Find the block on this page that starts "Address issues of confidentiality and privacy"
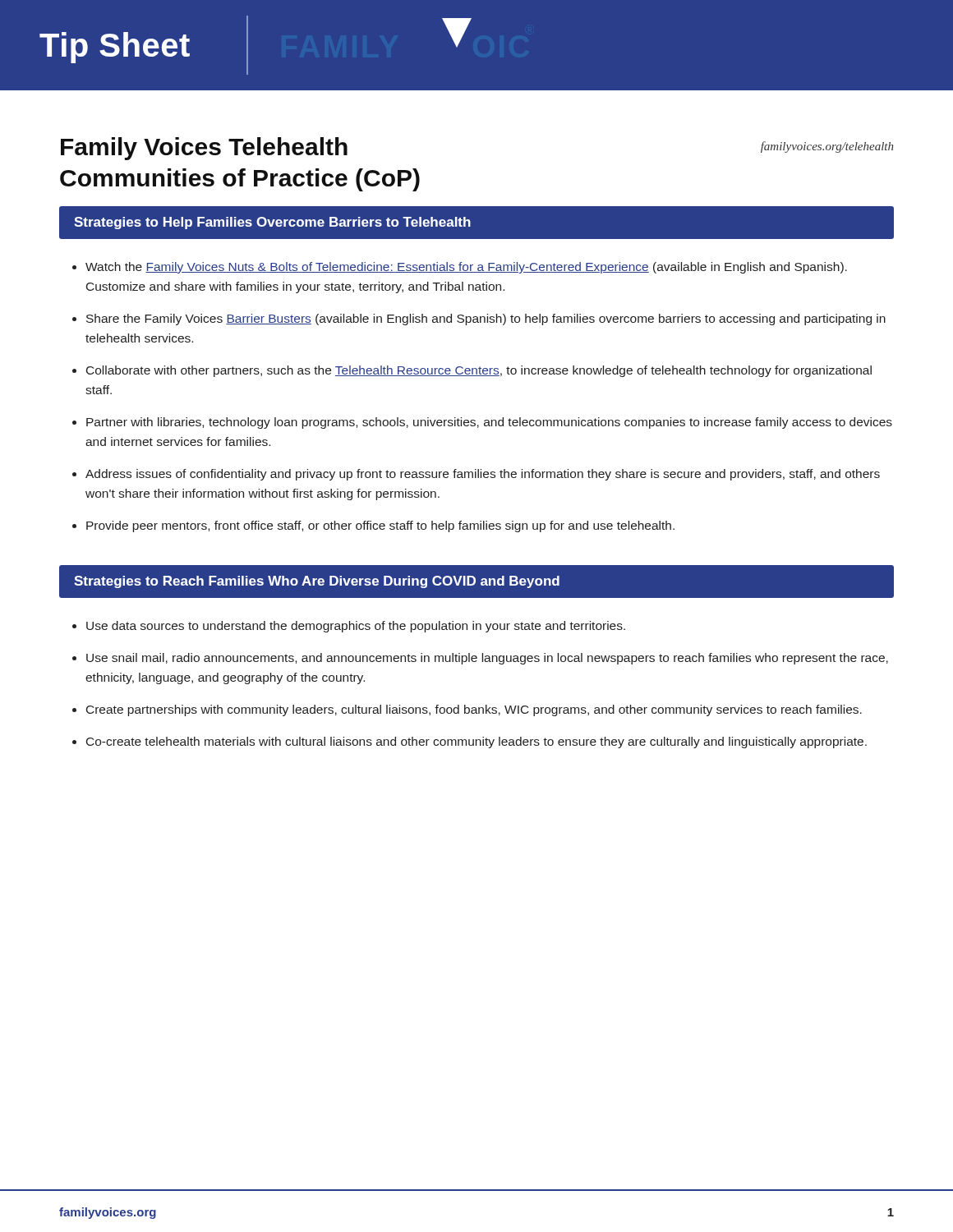 pos(483,483)
